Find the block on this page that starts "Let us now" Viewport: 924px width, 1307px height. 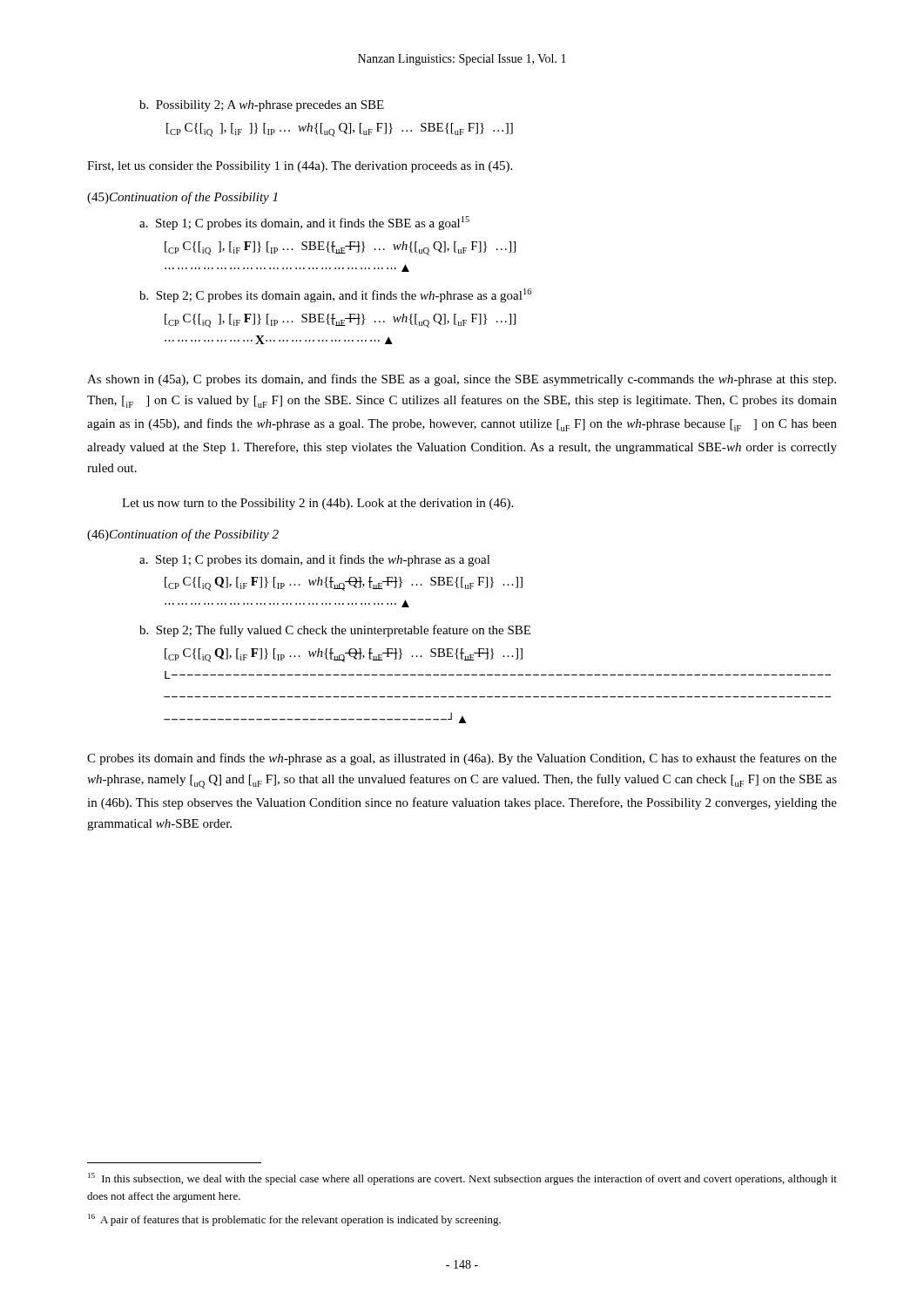click(318, 502)
